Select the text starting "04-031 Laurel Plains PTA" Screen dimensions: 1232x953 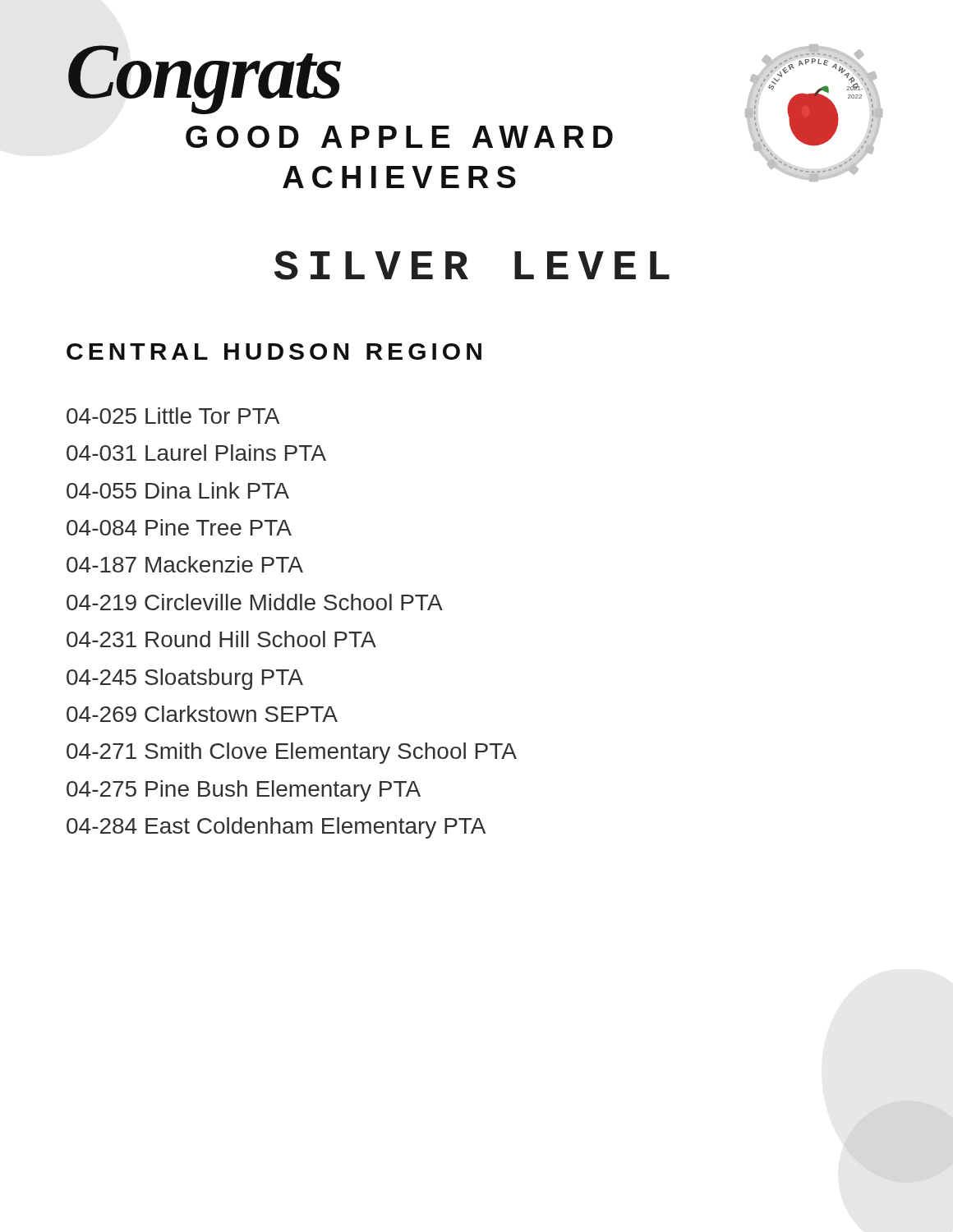[x=196, y=453]
